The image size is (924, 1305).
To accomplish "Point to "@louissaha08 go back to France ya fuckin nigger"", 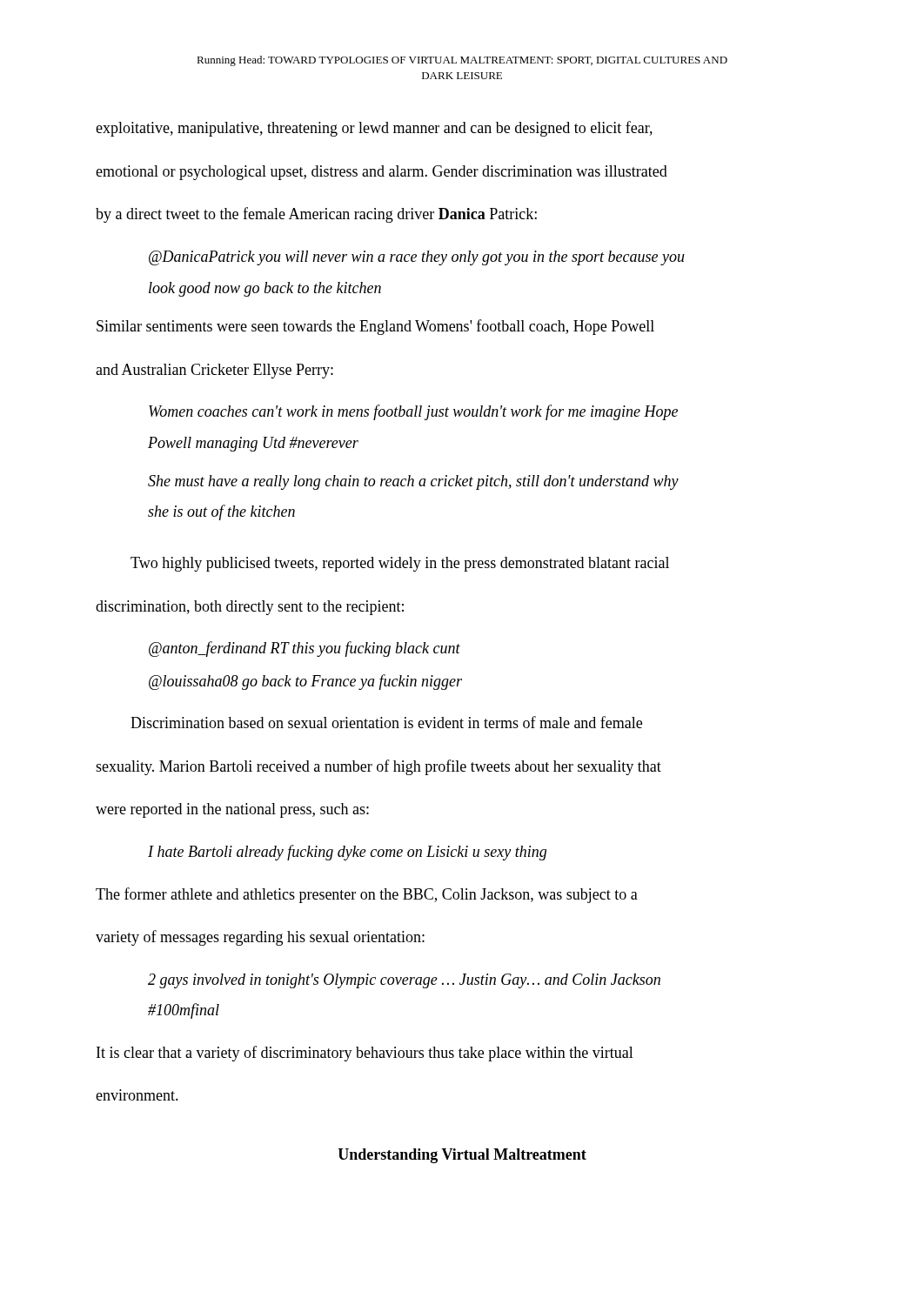I will click(305, 682).
